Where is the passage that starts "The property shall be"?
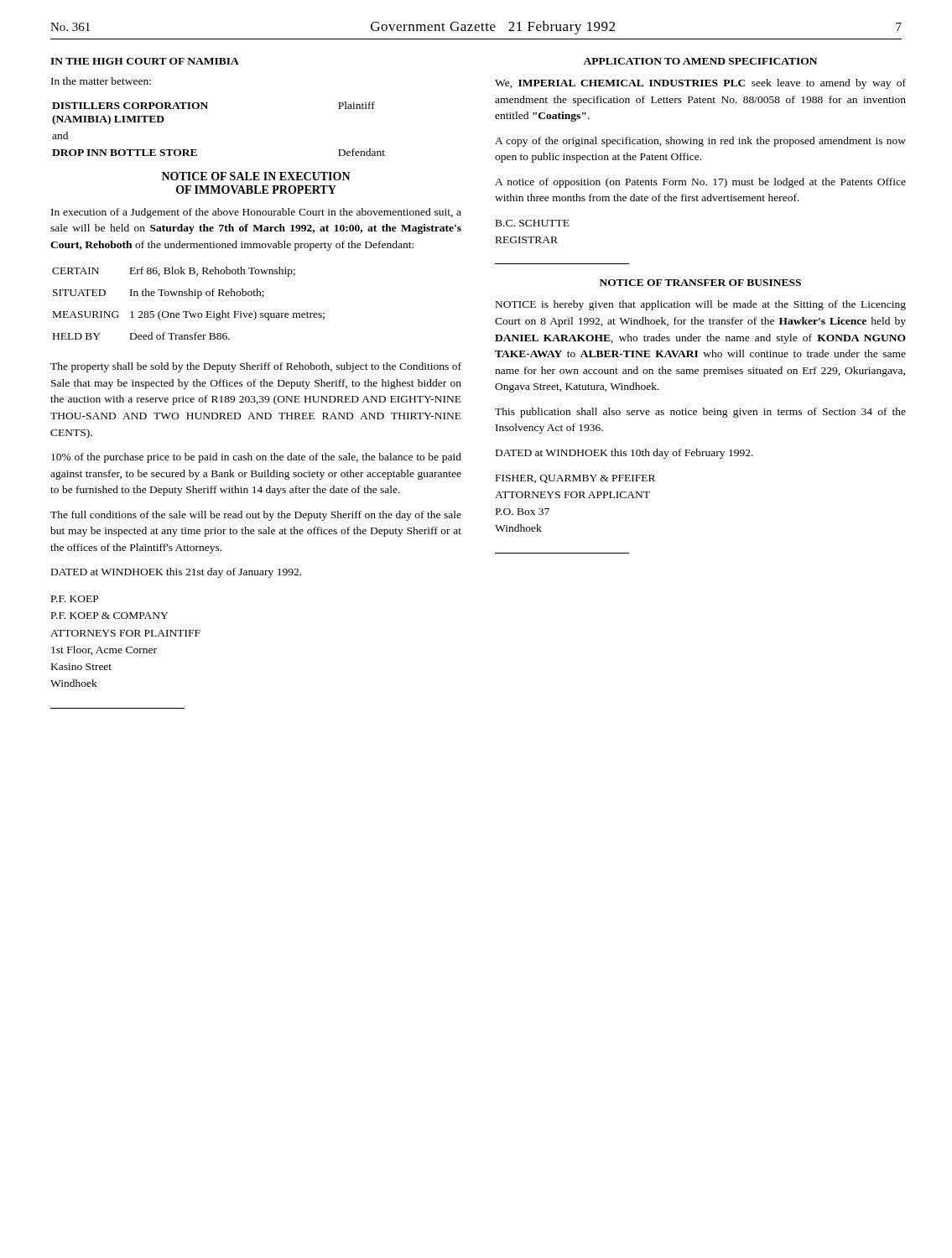 coord(256,399)
